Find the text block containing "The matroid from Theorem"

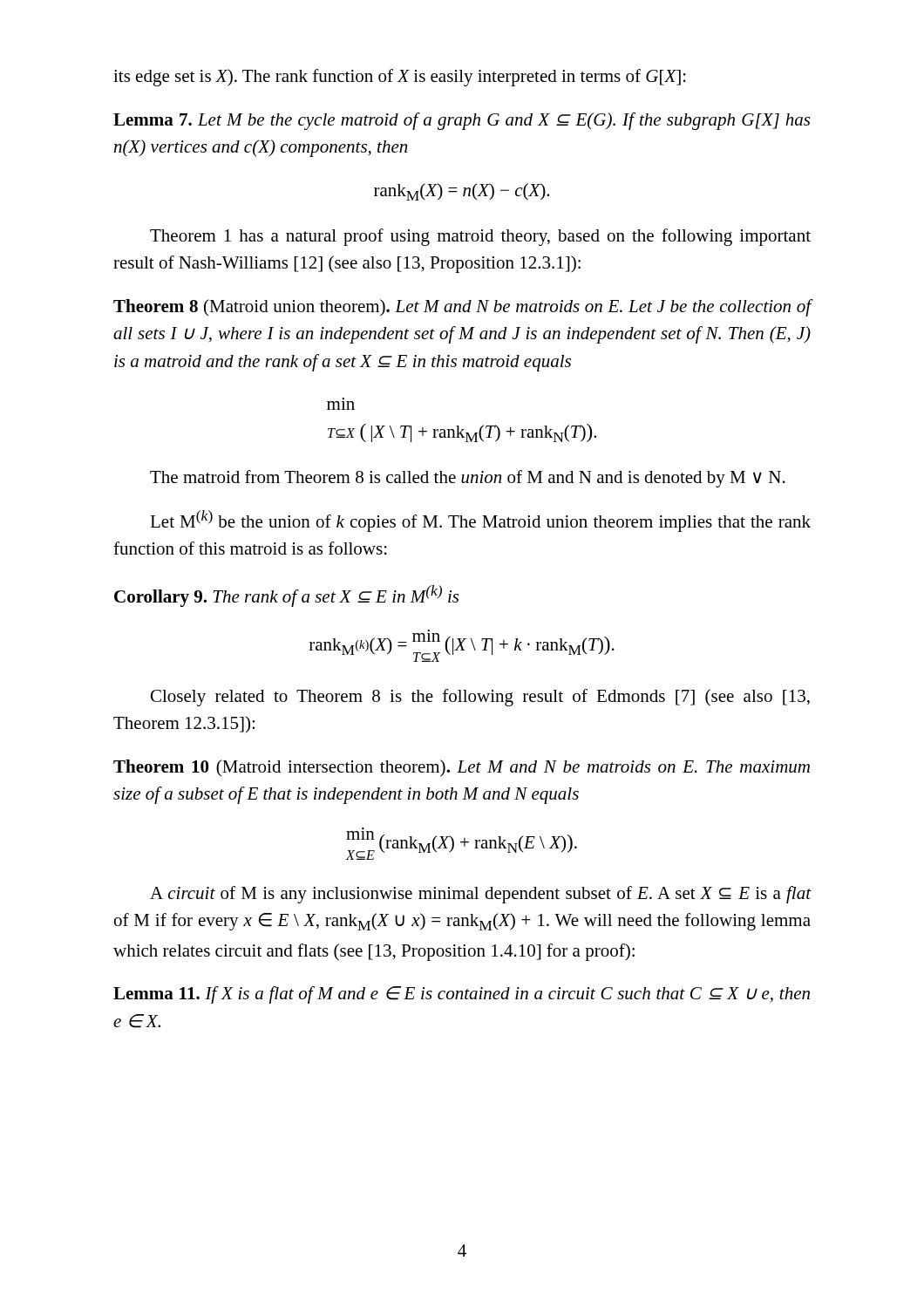pos(462,514)
